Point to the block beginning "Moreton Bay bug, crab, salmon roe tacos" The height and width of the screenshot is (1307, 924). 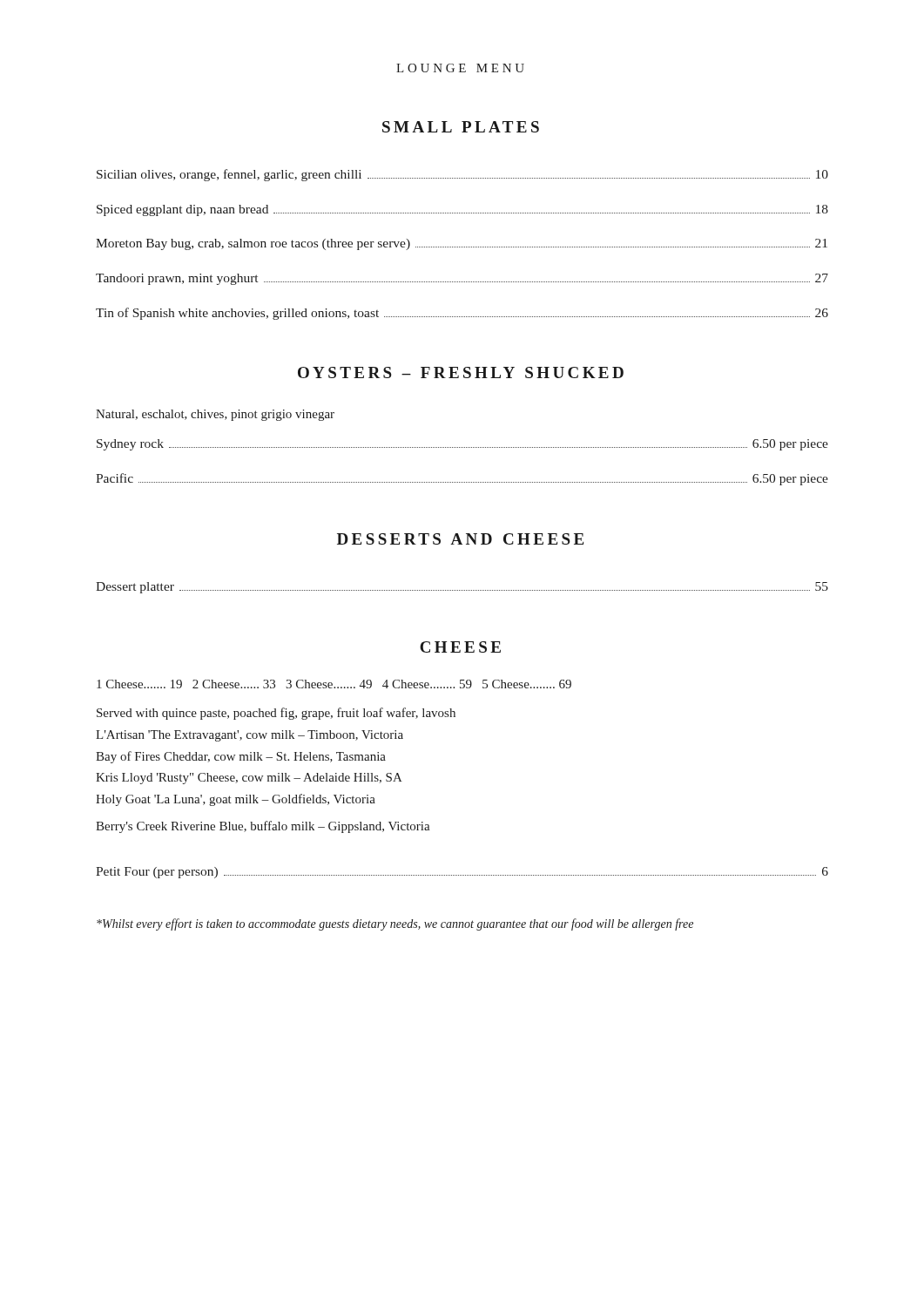462,243
